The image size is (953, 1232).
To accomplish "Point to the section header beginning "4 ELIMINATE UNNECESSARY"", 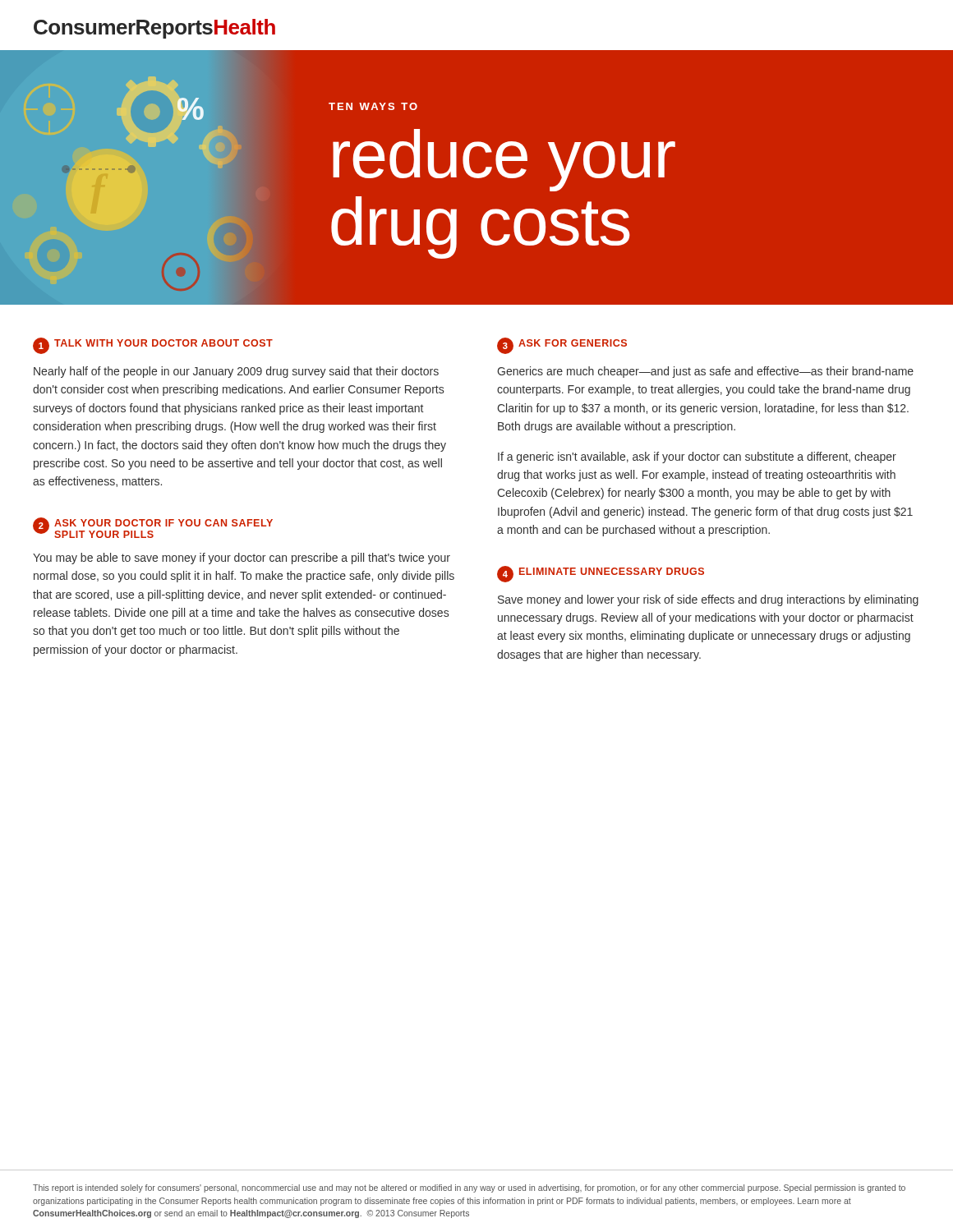I will pyautogui.click(x=601, y=574).
